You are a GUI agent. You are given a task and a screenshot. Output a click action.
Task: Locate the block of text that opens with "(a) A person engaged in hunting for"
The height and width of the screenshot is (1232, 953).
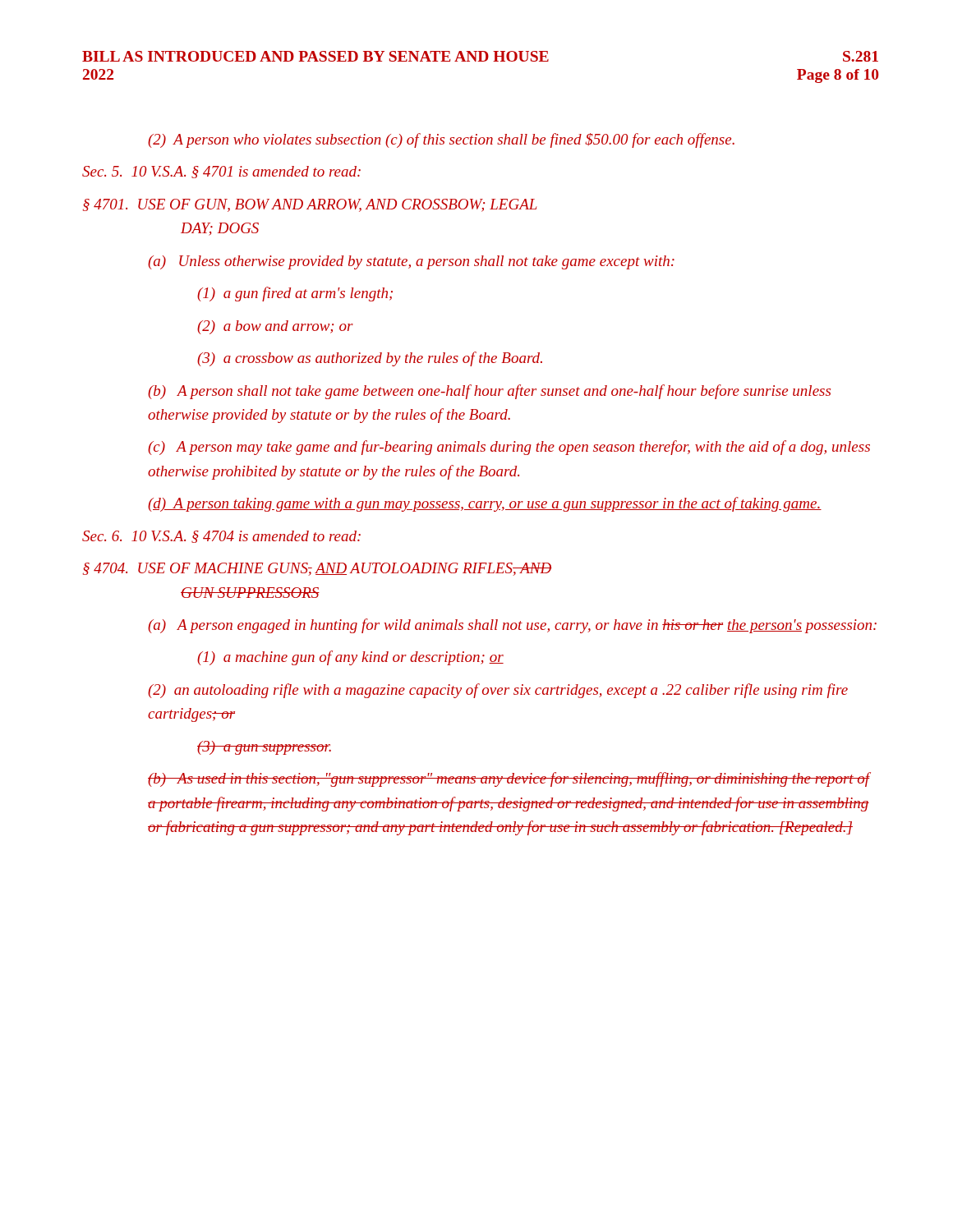513,625
